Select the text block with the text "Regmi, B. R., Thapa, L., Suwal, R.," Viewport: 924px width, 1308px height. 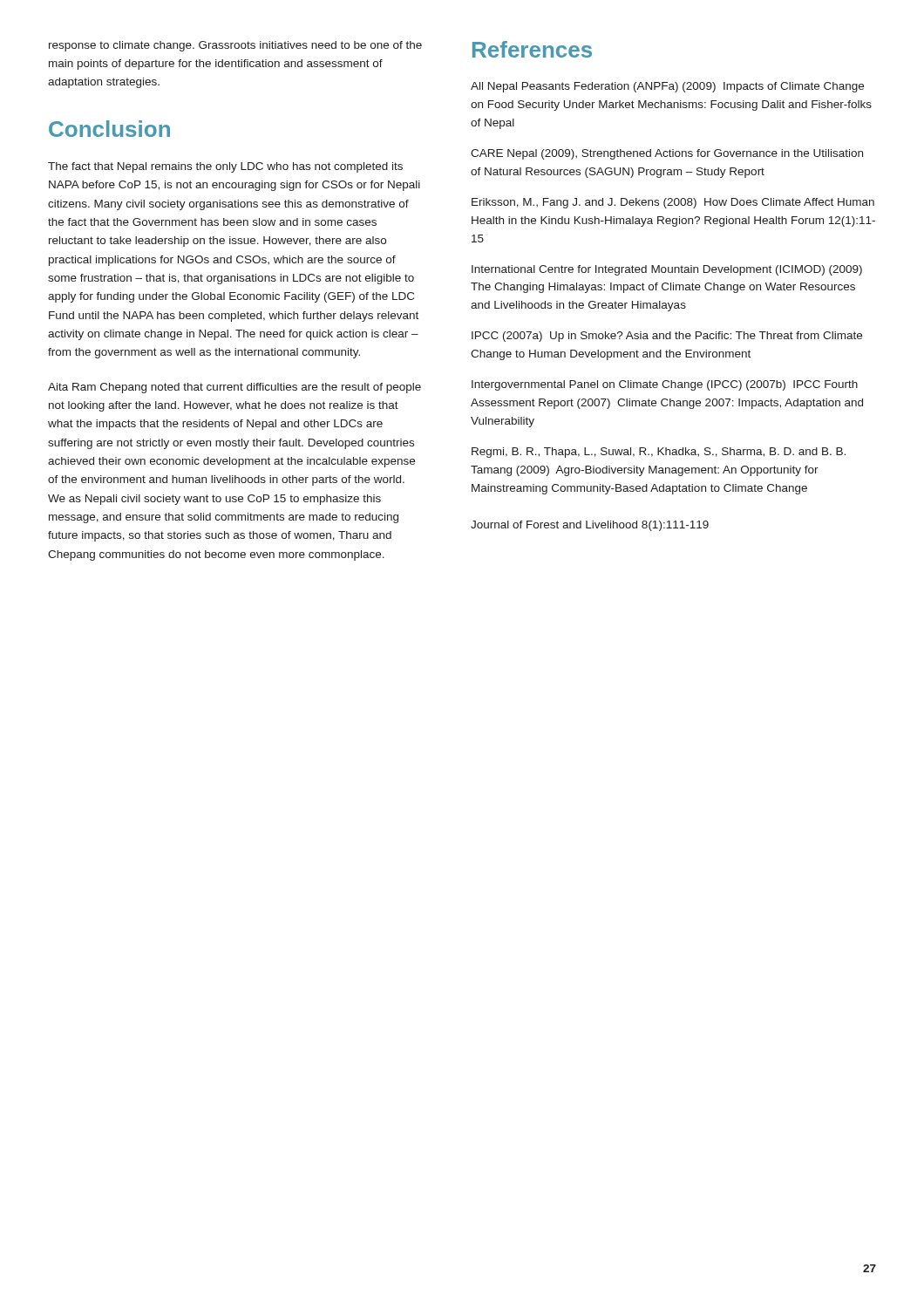pyautogui.click(x=659, y=488)
